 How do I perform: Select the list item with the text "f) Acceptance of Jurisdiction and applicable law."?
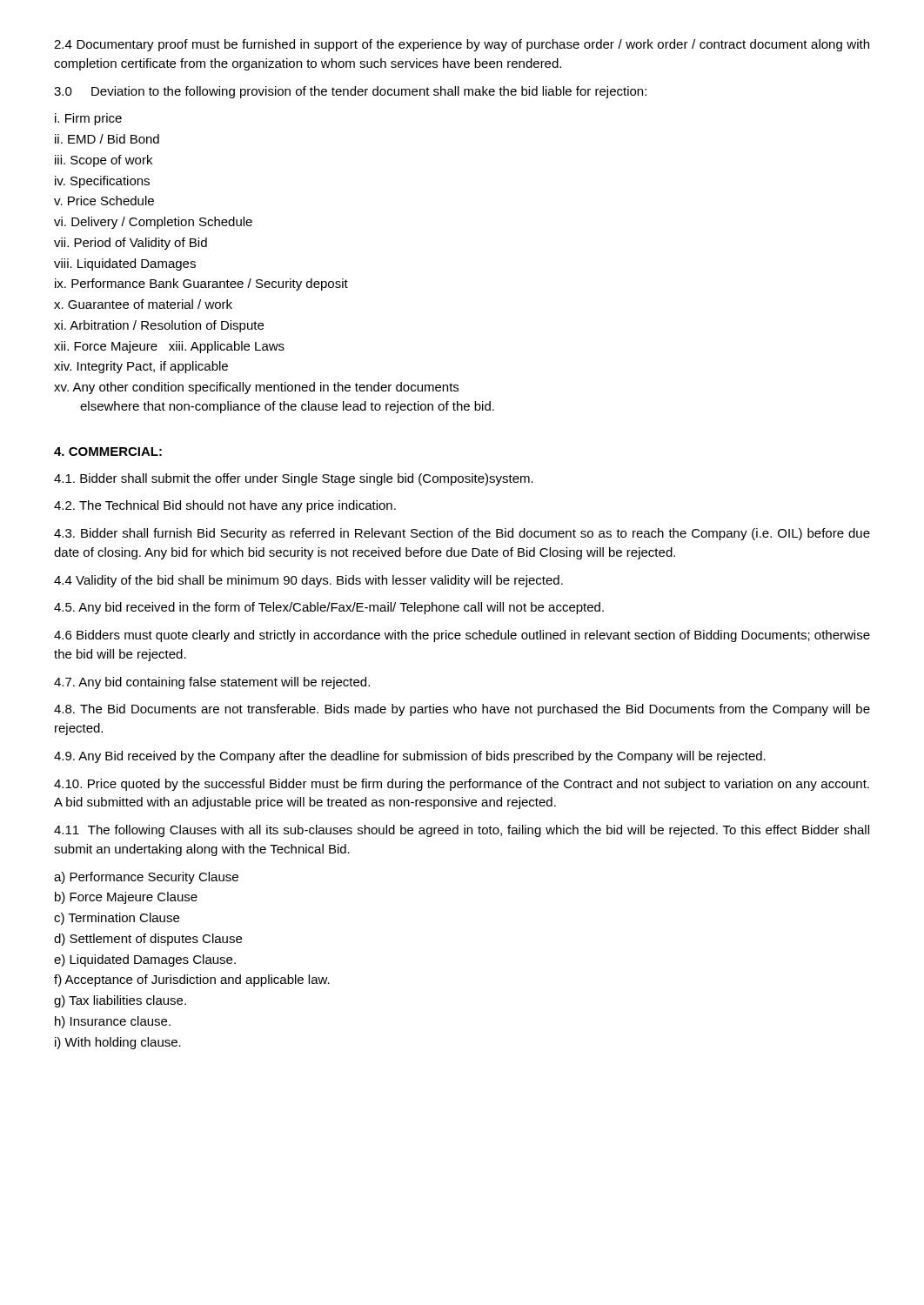(192, 979)
